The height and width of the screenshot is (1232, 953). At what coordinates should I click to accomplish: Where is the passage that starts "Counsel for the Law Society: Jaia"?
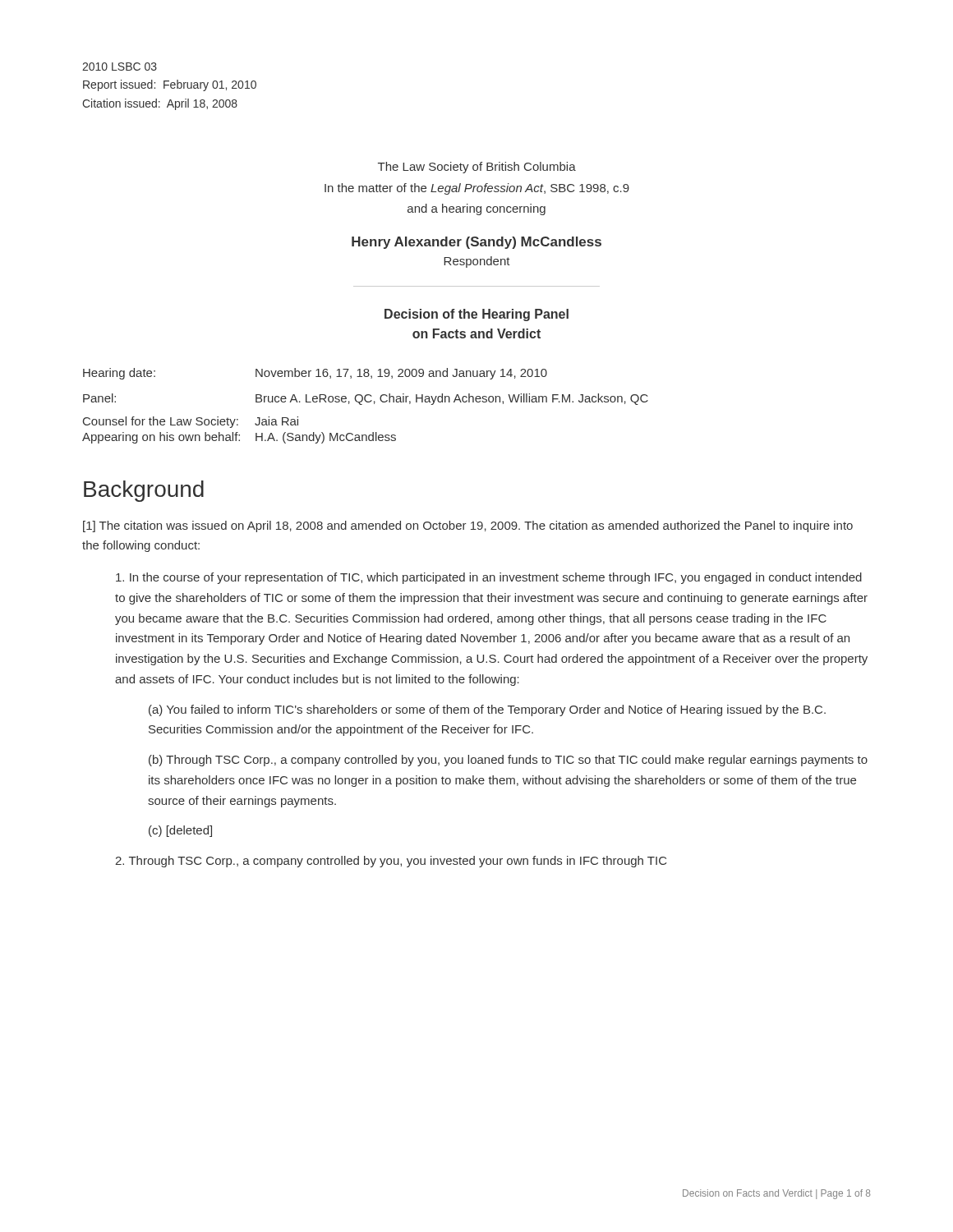tap(191, 422)
